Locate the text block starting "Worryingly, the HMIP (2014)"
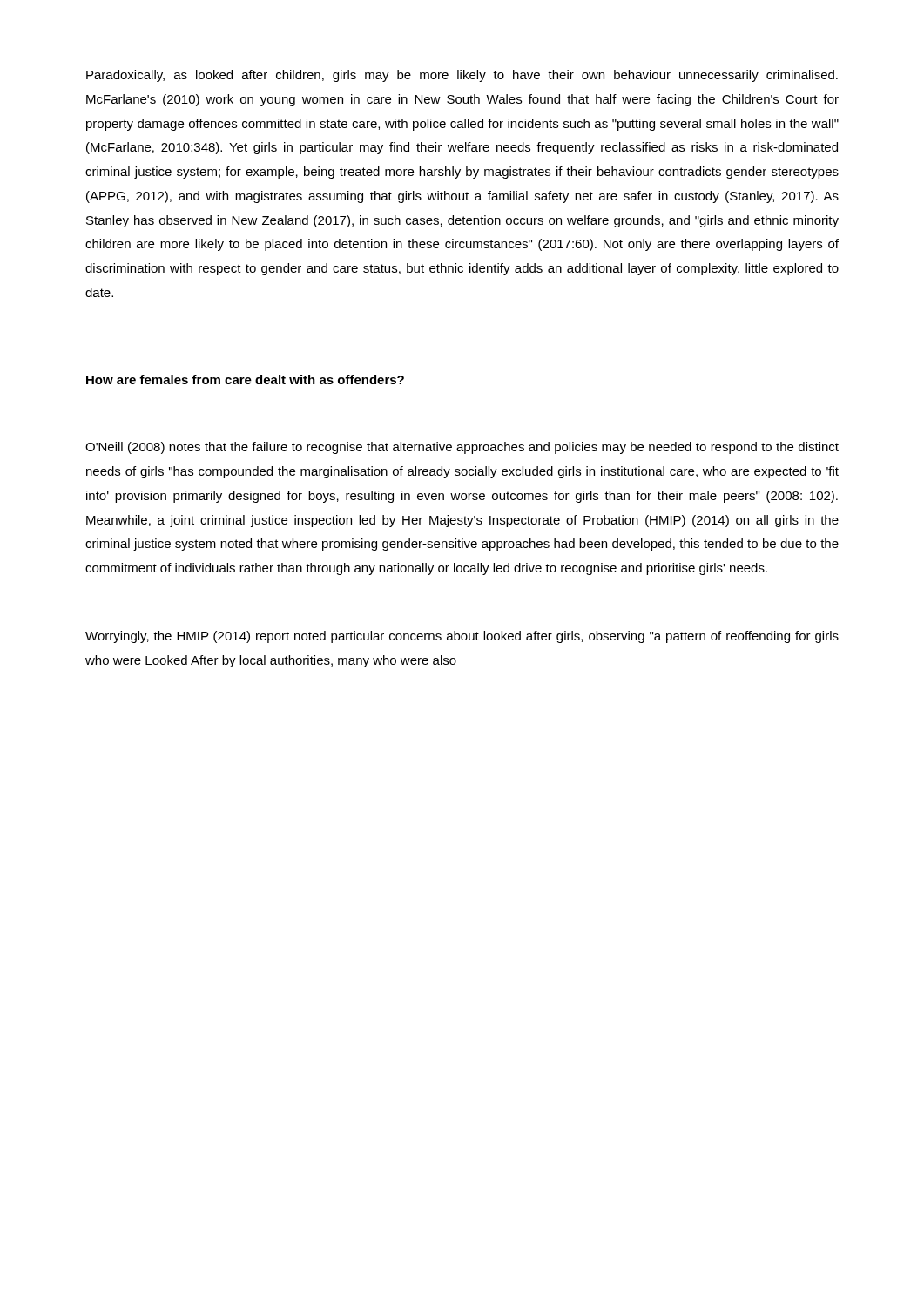 click(462, 647)
